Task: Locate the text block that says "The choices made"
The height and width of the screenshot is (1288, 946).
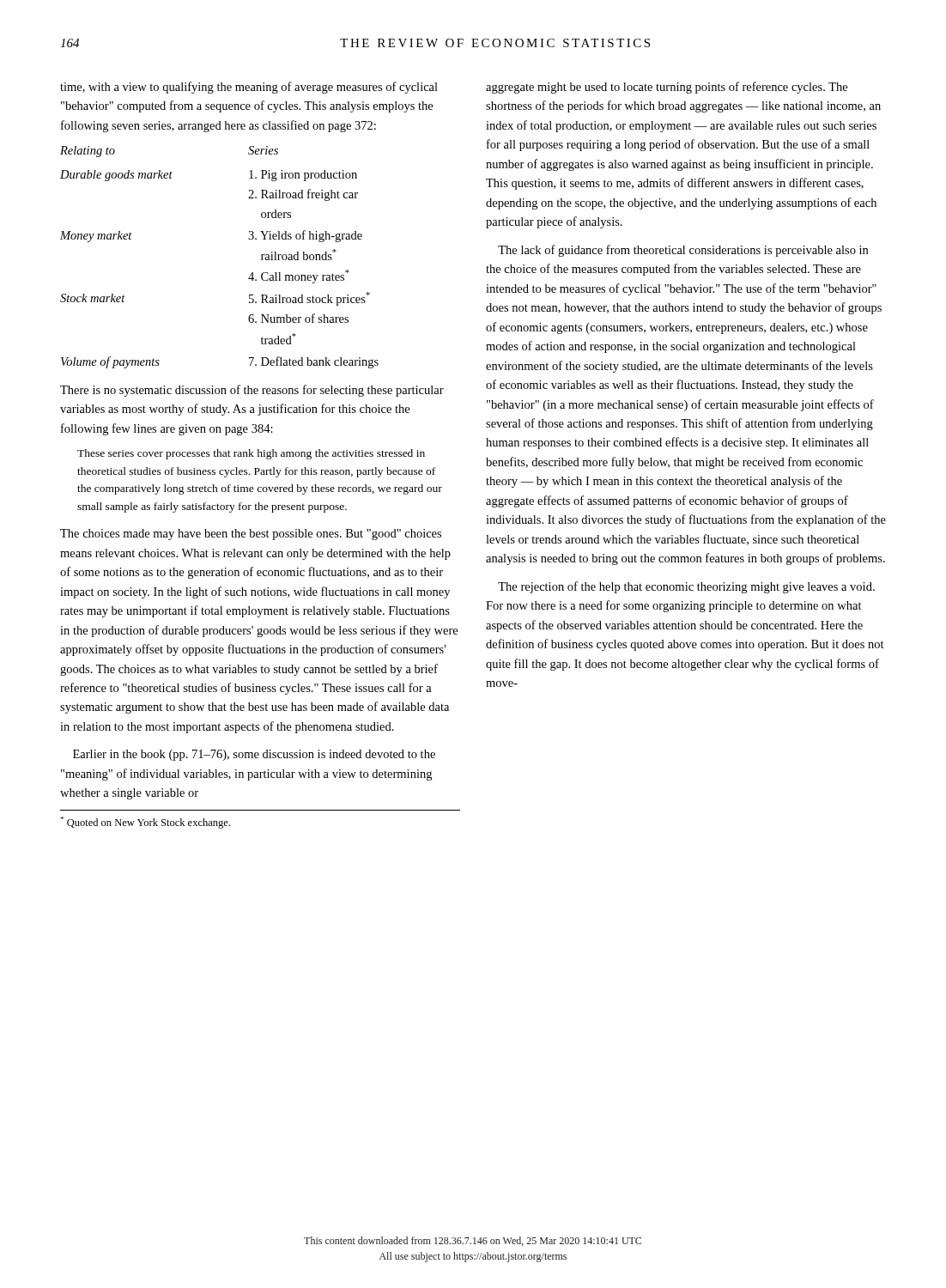Action: coord(260,630)
